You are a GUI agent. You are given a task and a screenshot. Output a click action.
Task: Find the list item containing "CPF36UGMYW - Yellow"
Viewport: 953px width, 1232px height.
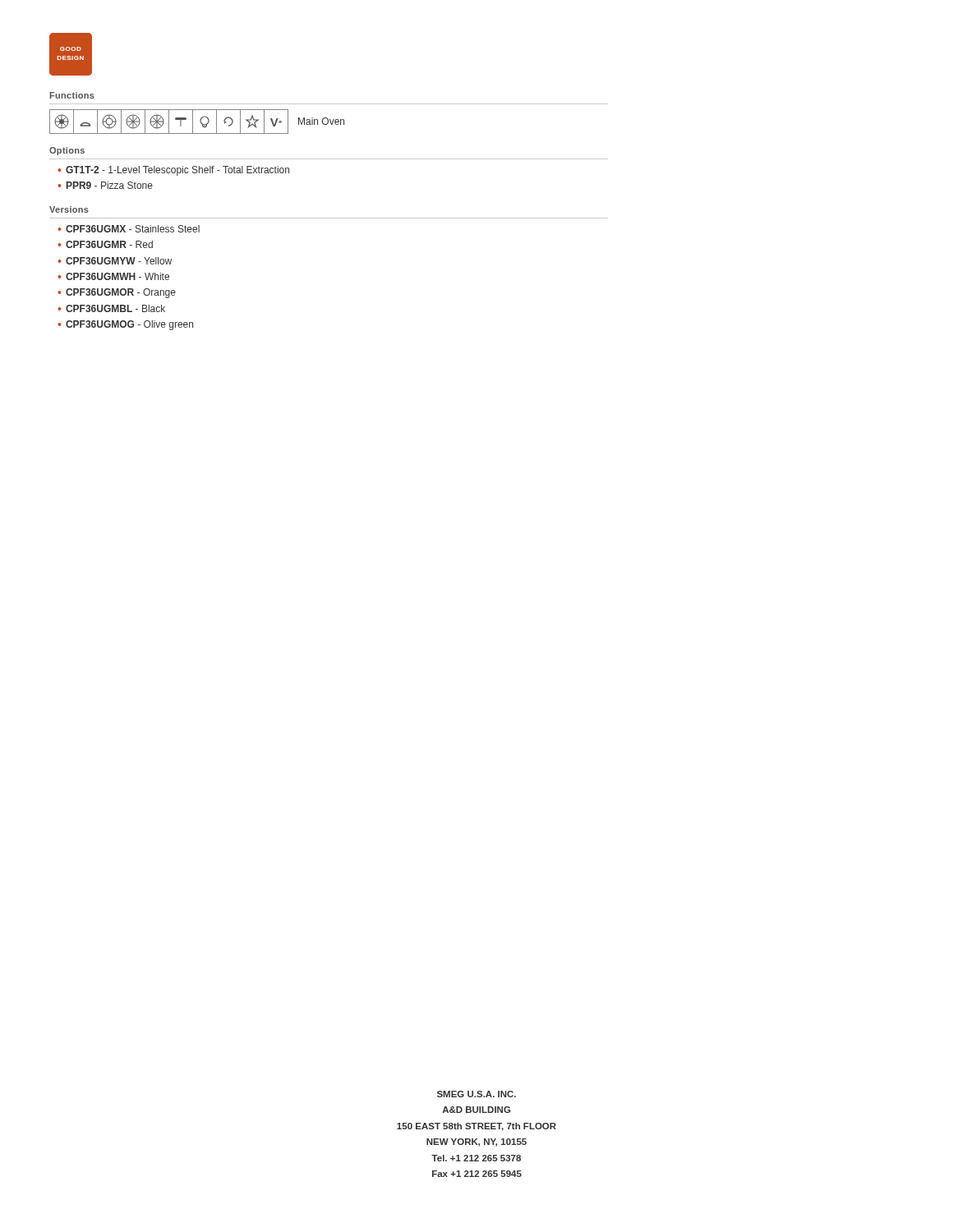(119, 261)
